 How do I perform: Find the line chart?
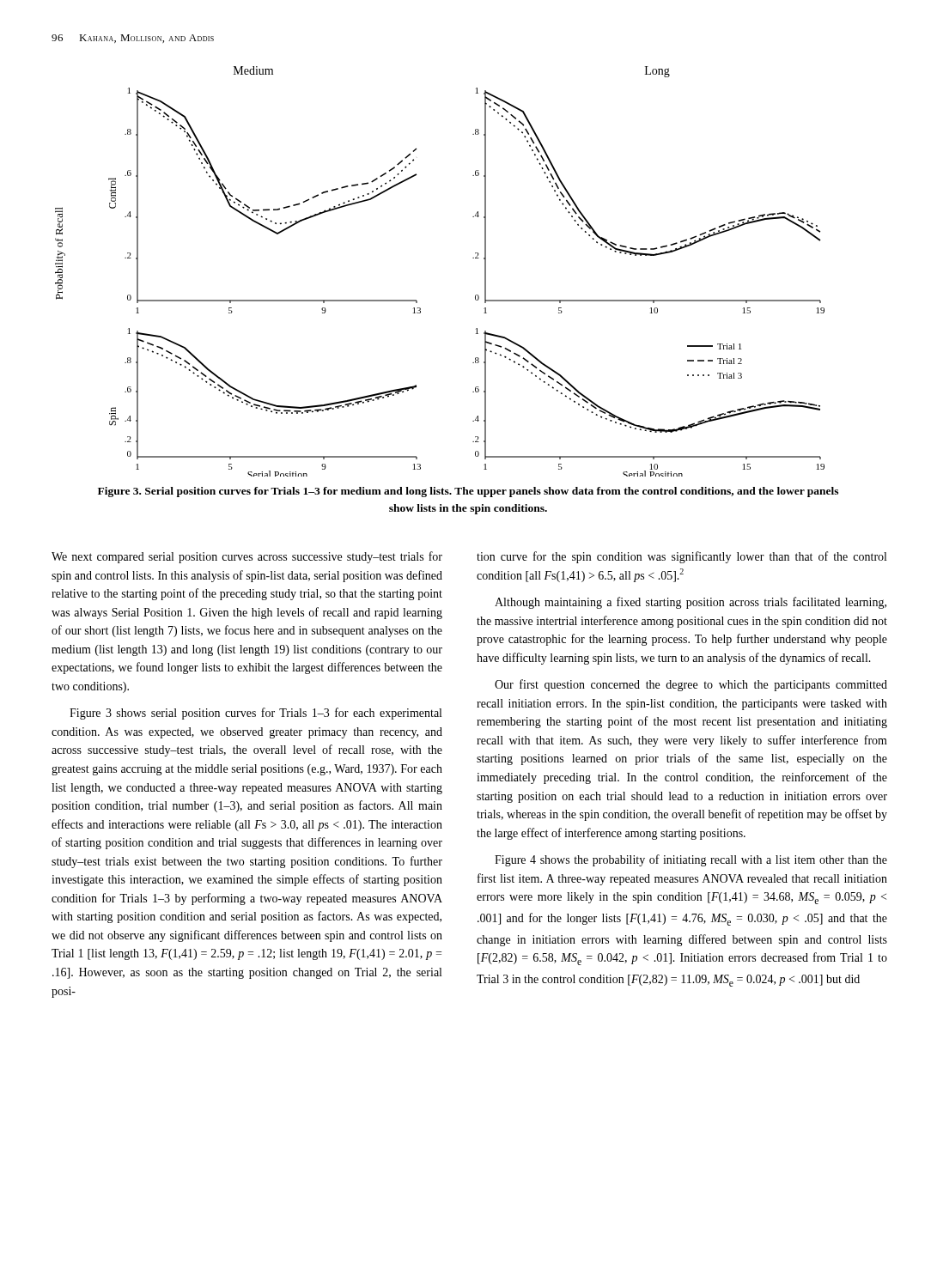tap(451, 266)
